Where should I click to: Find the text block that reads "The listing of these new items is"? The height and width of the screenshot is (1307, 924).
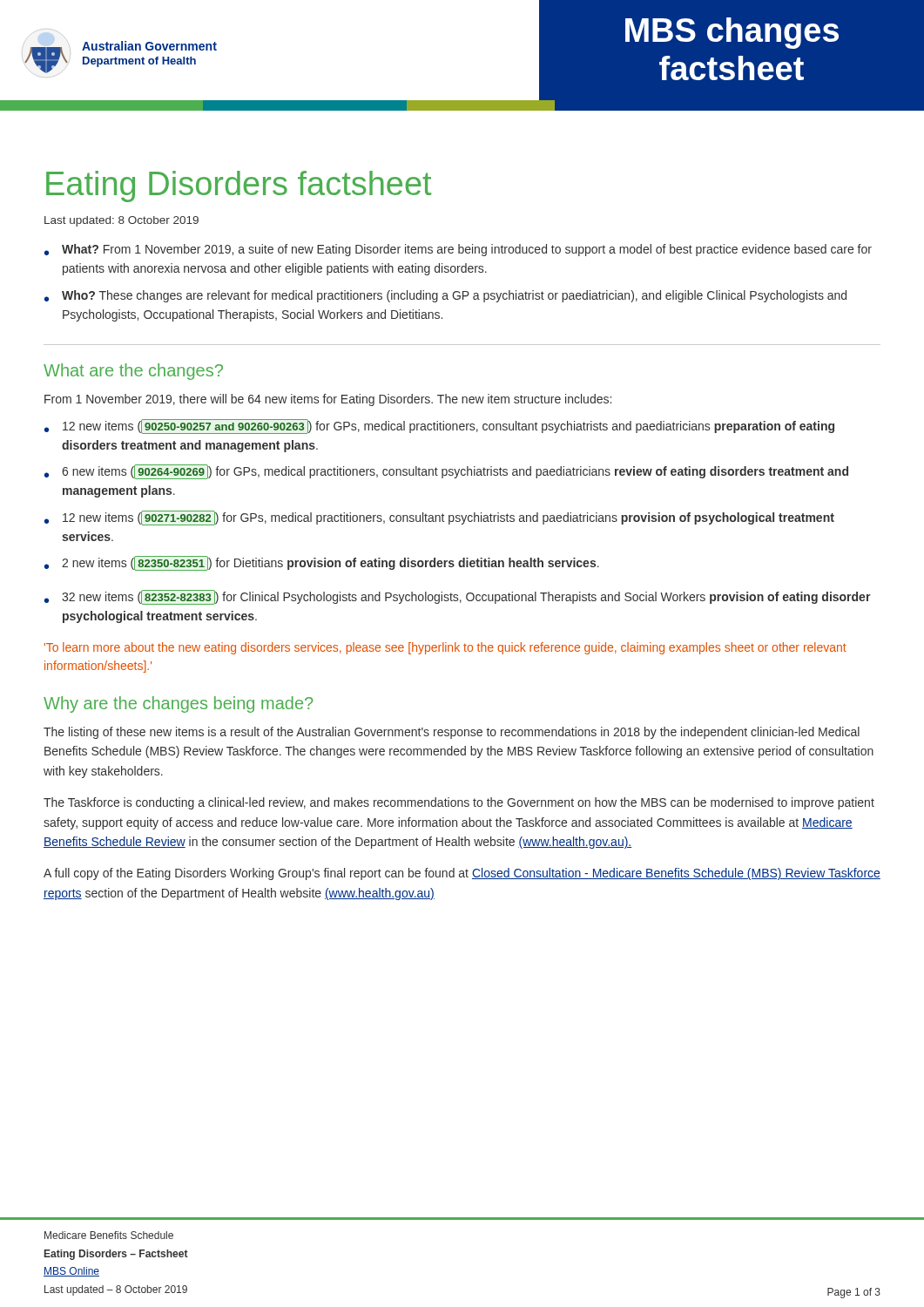pyautogui.click(x=459, y=751)
